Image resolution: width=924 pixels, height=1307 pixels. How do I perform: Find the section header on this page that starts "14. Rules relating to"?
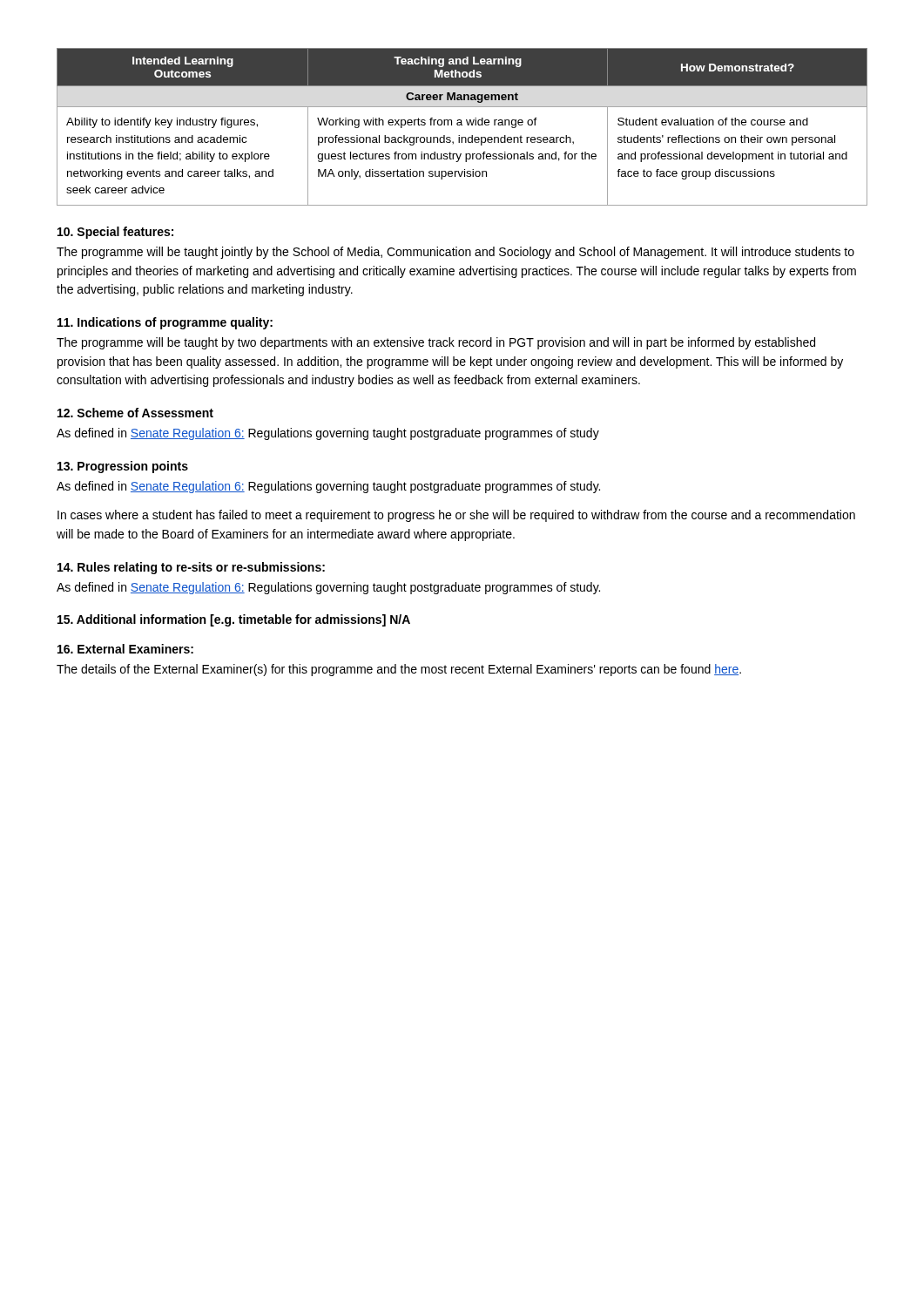point(191,567)
